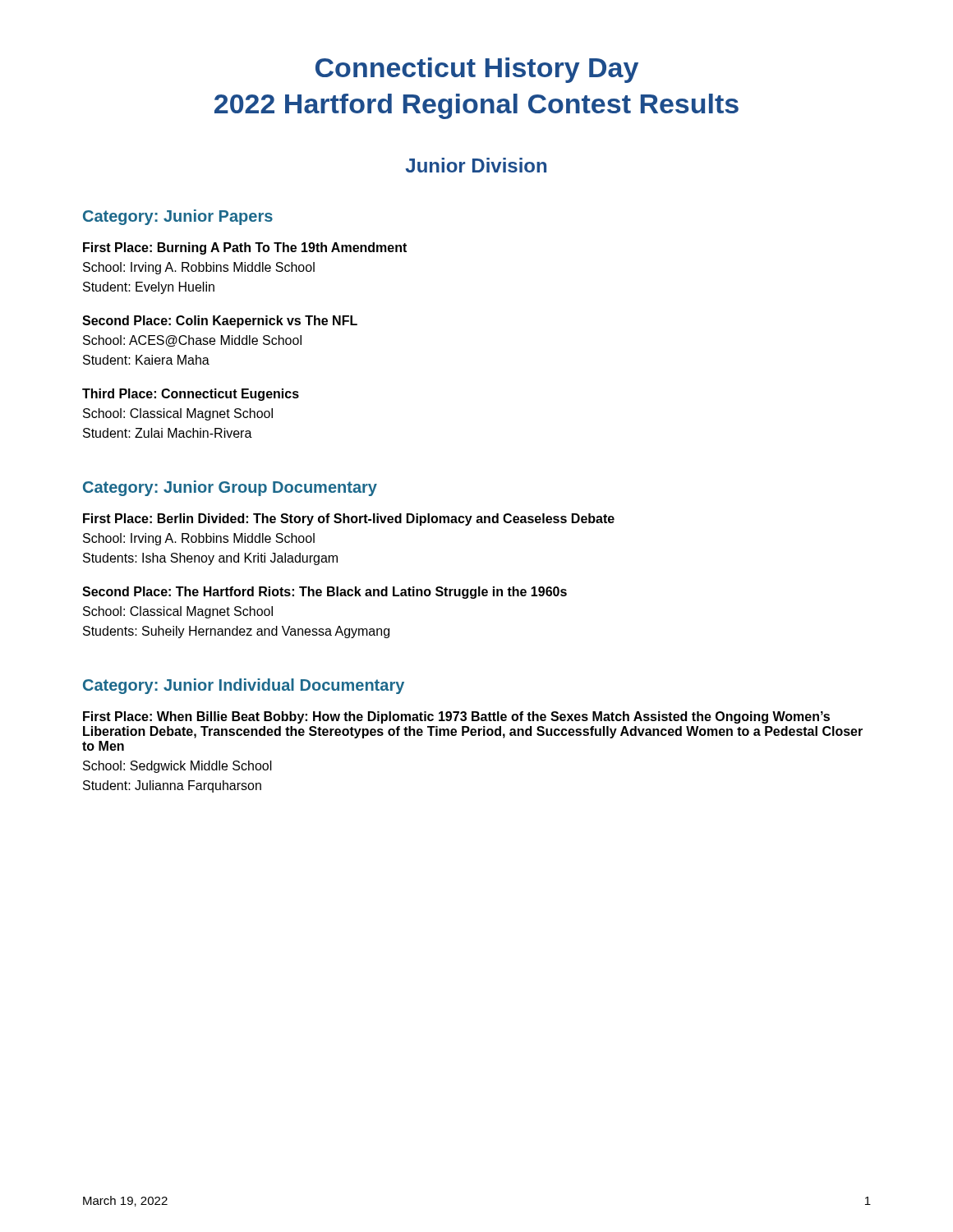The image size is (953, 1232).
Task: Find the text starting "First Place: Berlin Divided:"
Action: click(x=349, y=519)
